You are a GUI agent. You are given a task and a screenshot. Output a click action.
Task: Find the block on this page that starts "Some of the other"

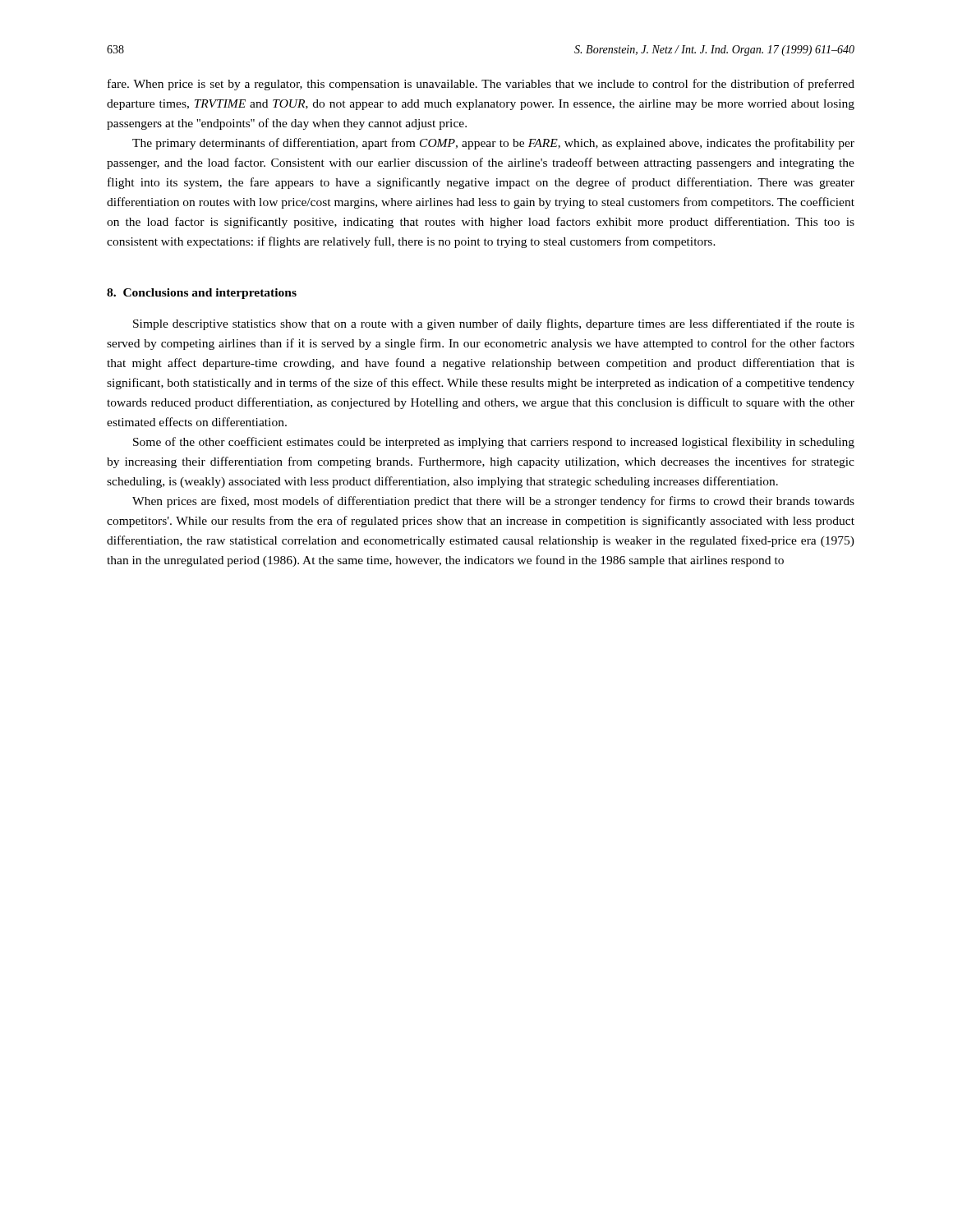click(481, 462)
